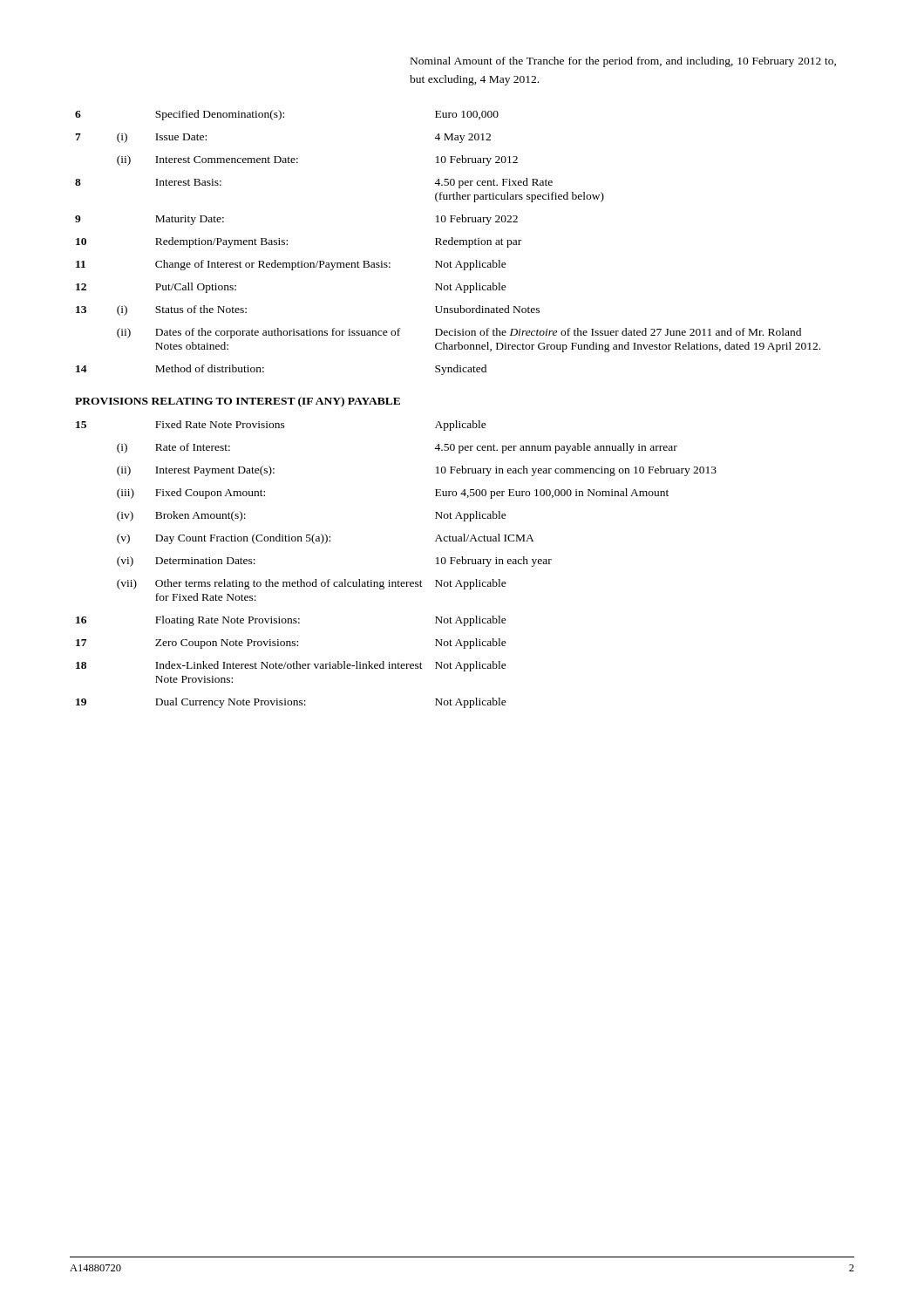This screenshot has height=1308, width=924.
Task: Click on the element starting "6 Specified Denomination(s):"
Action: pos(462,114)
